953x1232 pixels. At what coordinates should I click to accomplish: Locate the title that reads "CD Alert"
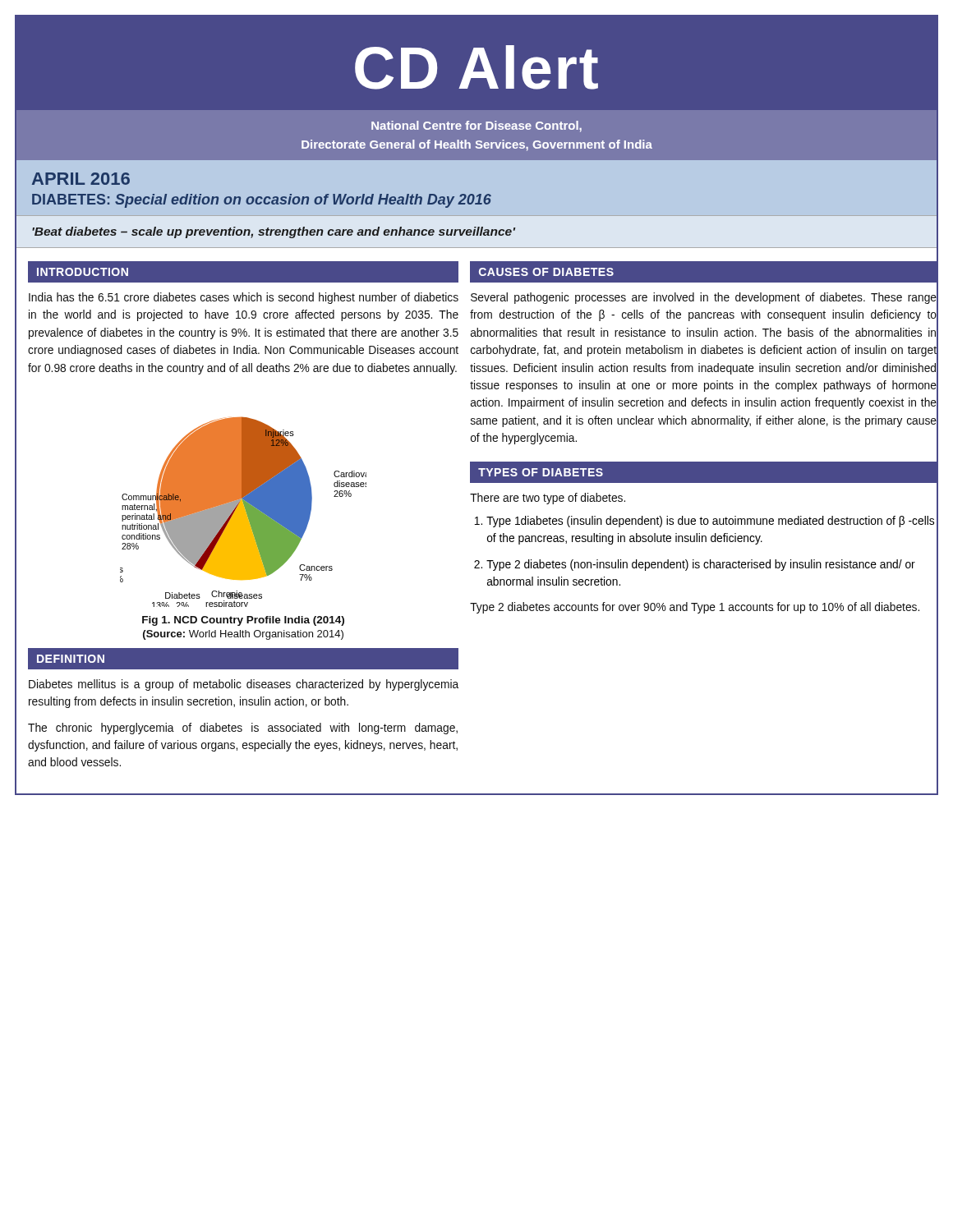(x=476, y=68)
